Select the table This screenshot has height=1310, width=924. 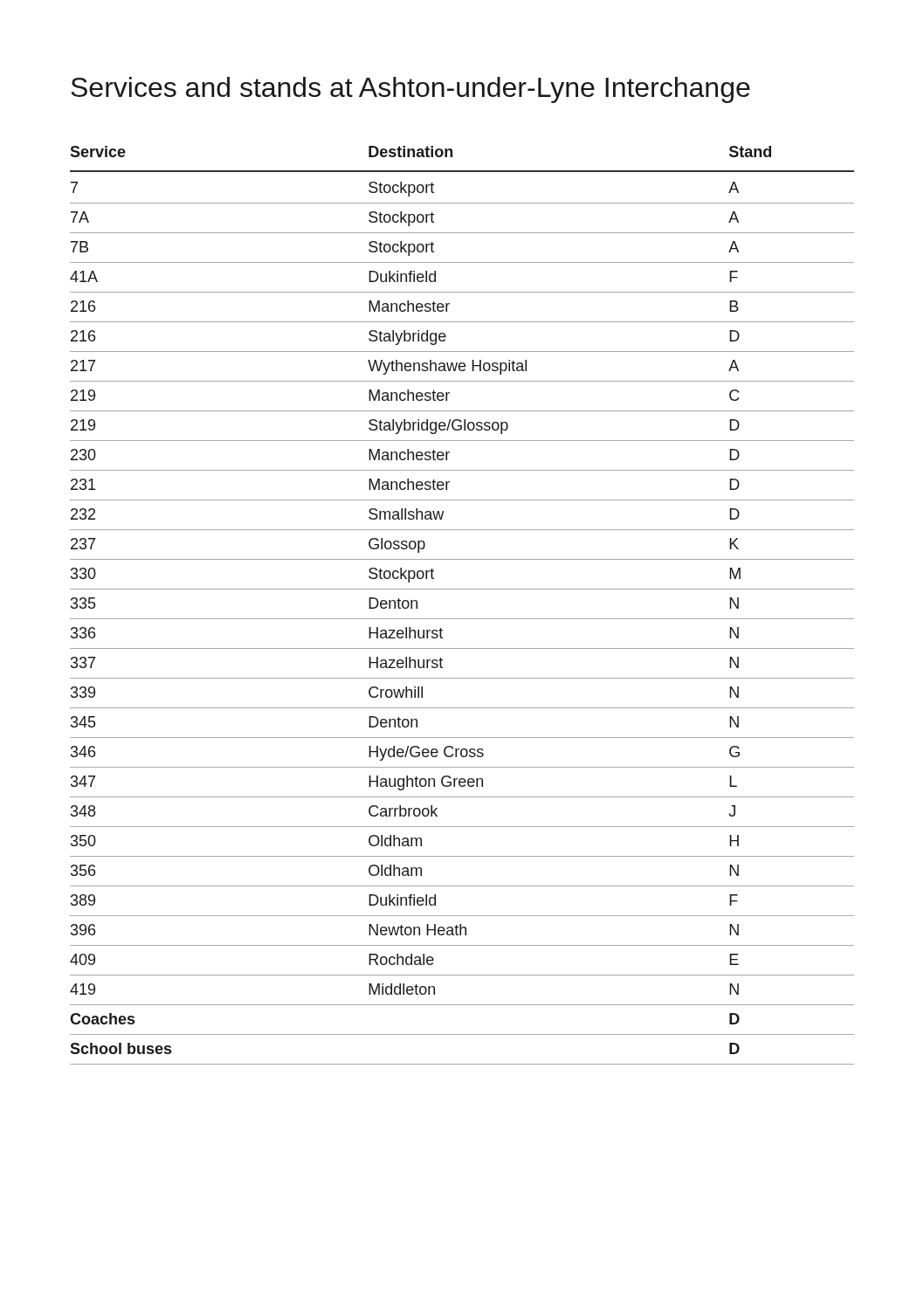click(x=462, y=600)
